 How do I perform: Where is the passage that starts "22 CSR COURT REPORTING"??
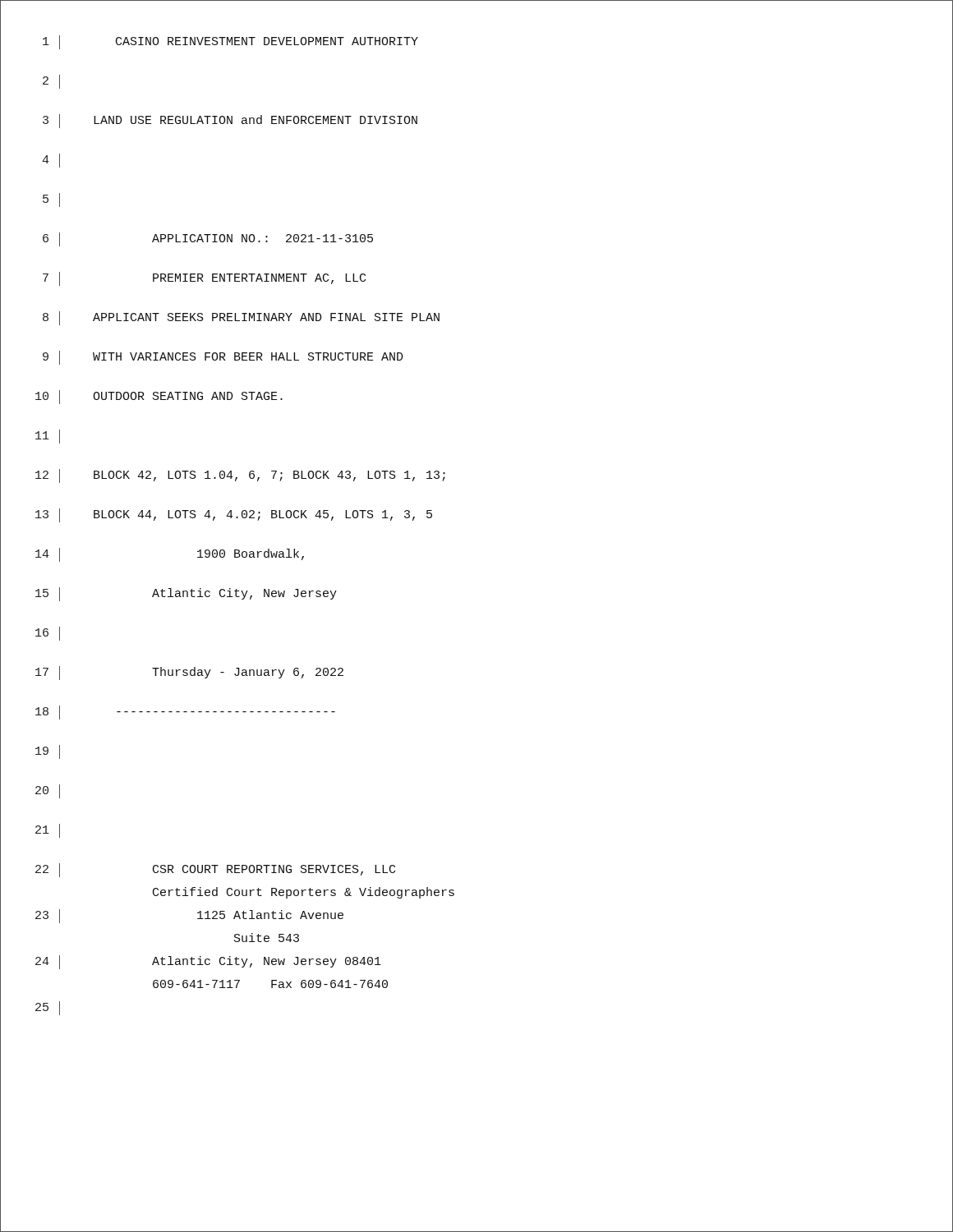(x=198, y=870)
